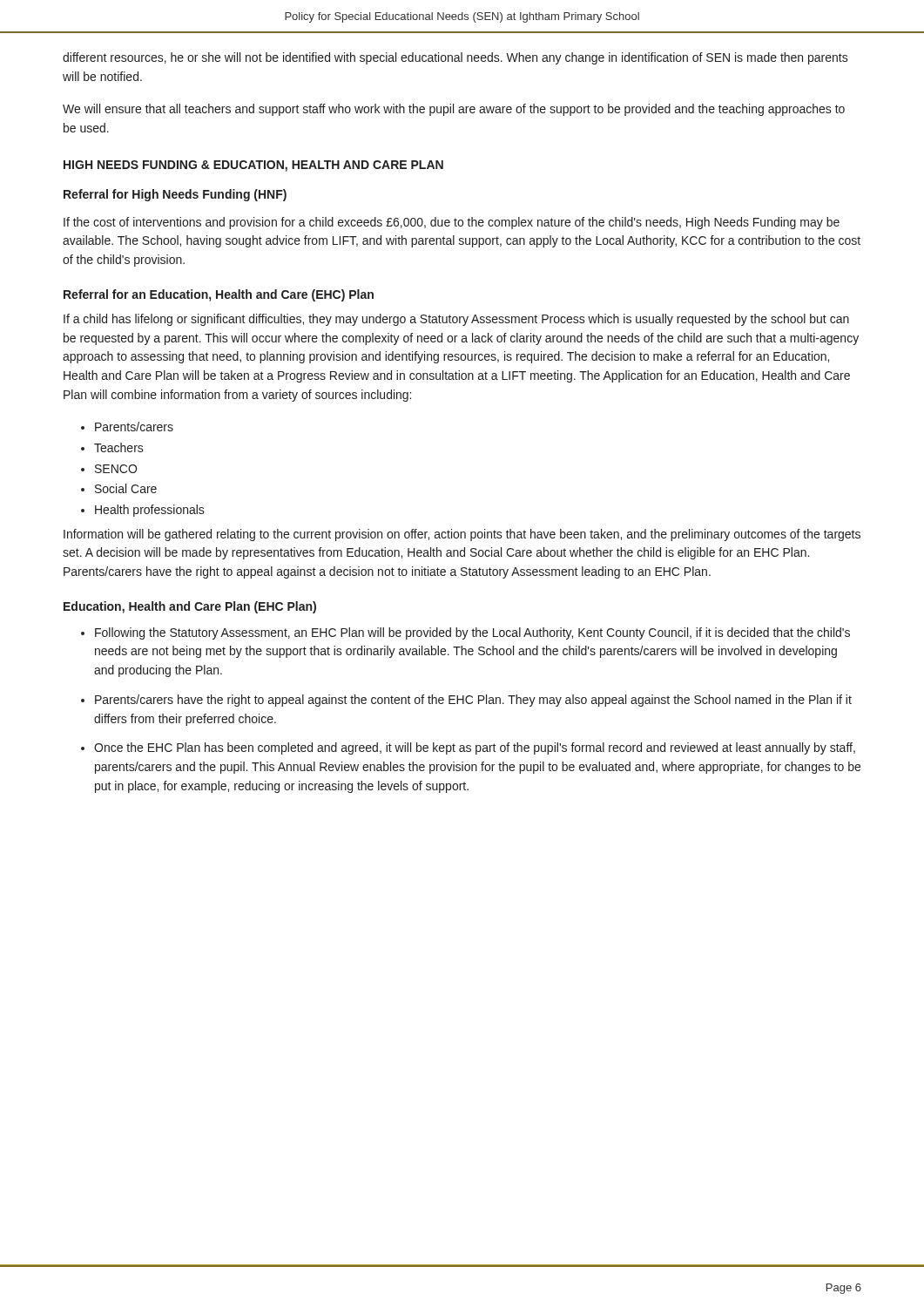This screenshot has height=1307, width=924.
Task: Where is the passage that starts "We will ensure that"?
Action: pos(454,119)
